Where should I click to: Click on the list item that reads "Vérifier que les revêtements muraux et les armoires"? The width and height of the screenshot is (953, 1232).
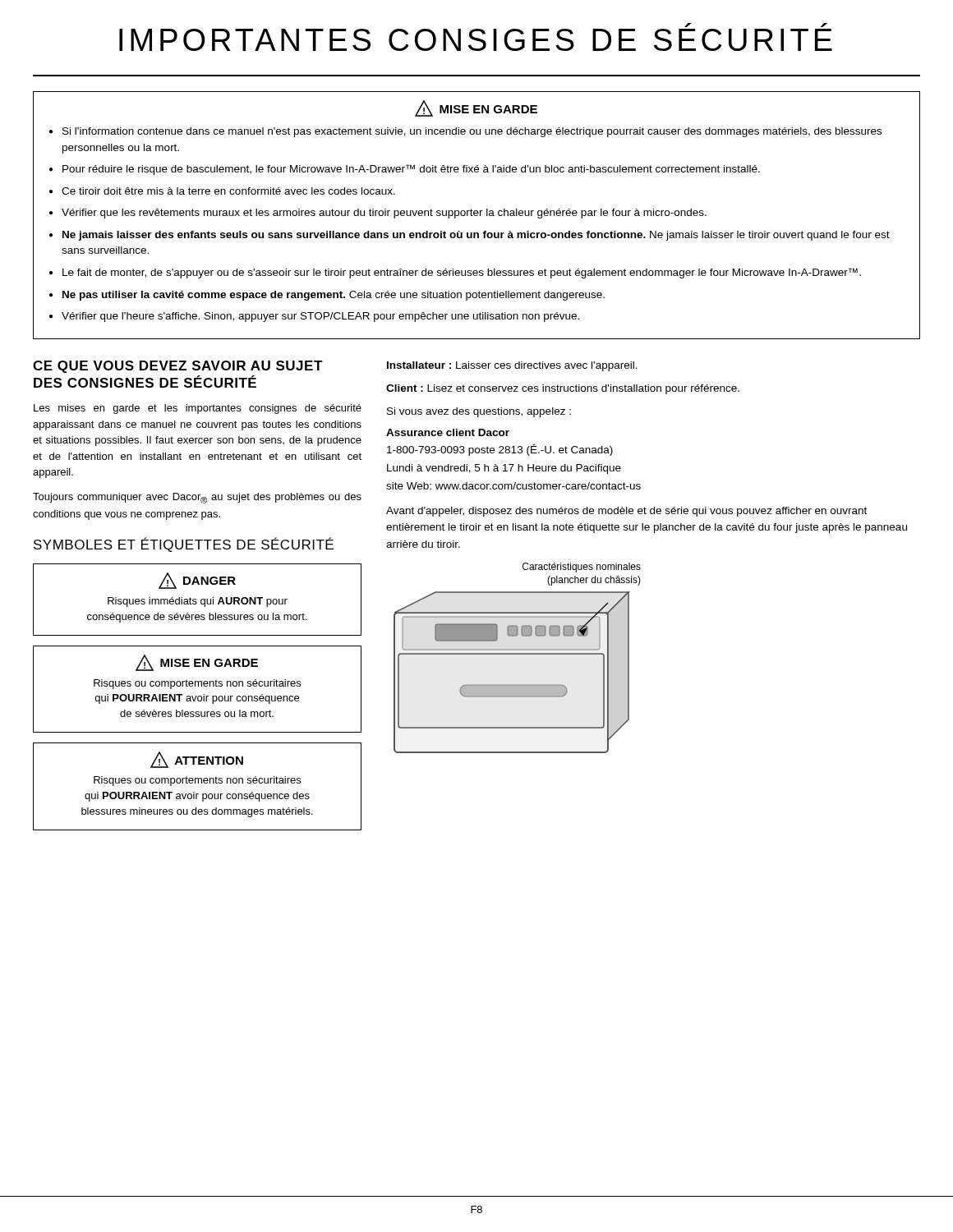click(x=384, y=213)
